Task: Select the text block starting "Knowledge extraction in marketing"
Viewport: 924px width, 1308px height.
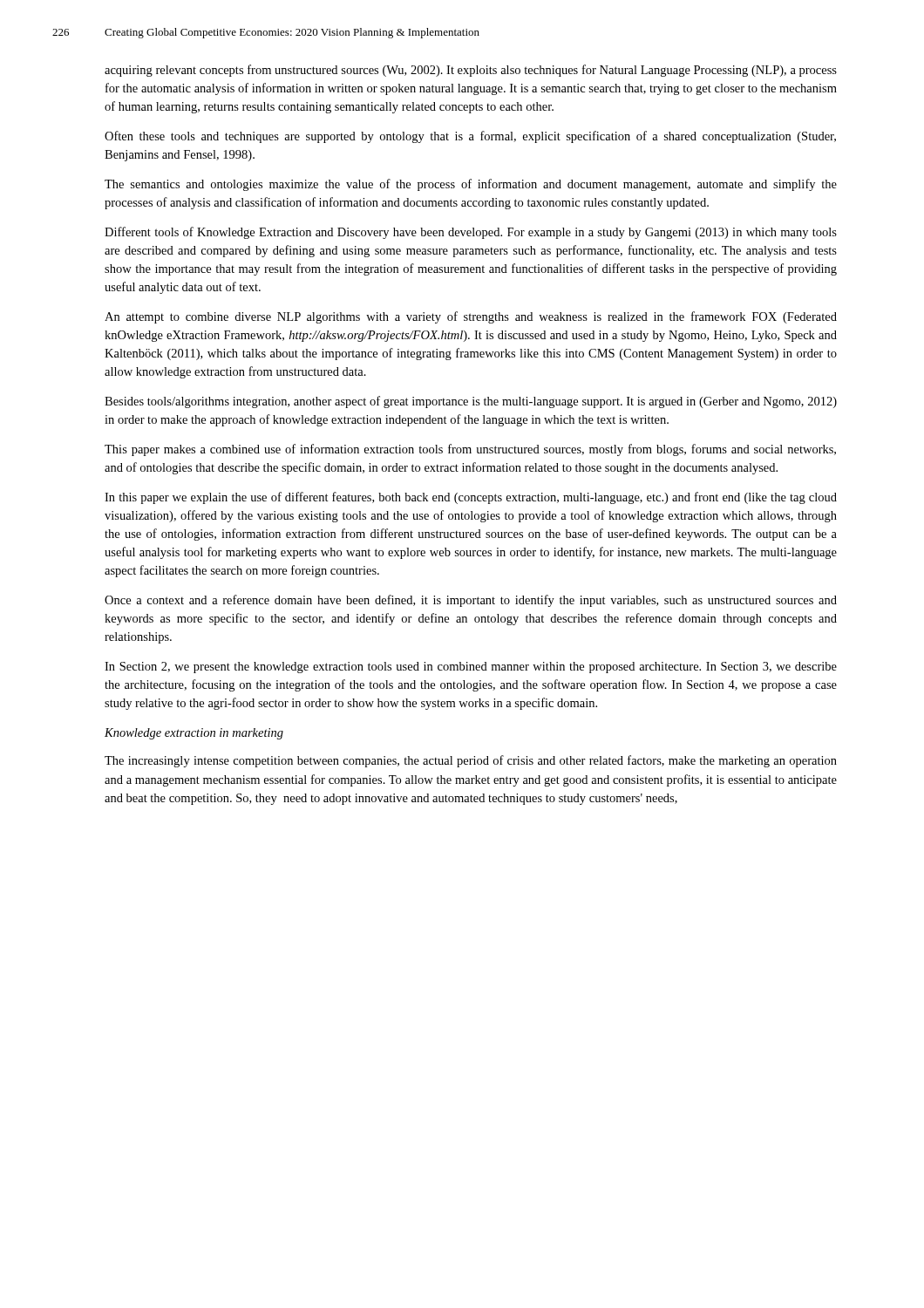Action: (x=194, y=734)
